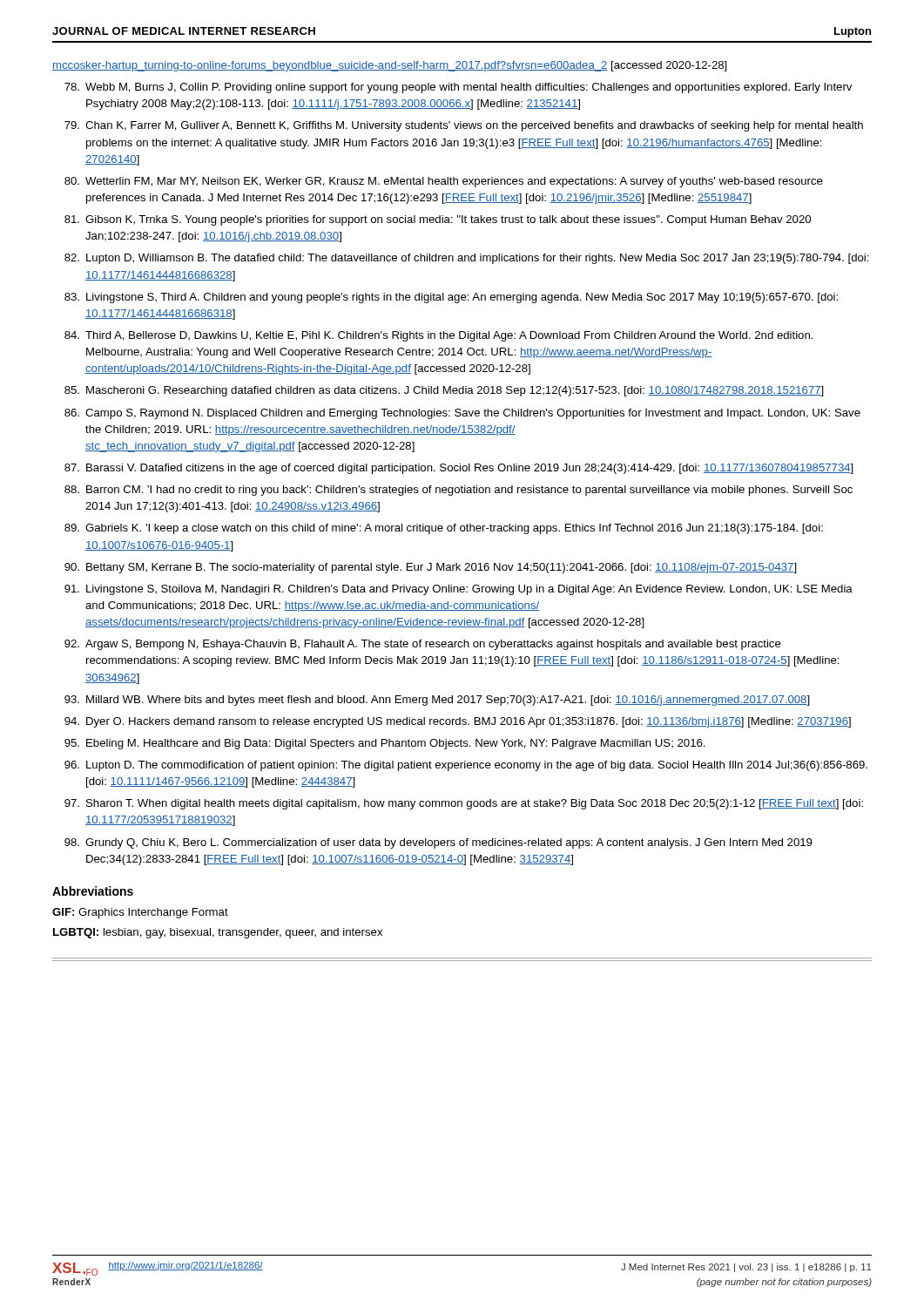This screenshot has width=924, height=1307.
Task: Point to the block starting "90. Bettany SM, Kerrane B. The socio-materiality"
Action: coord(462,567)
